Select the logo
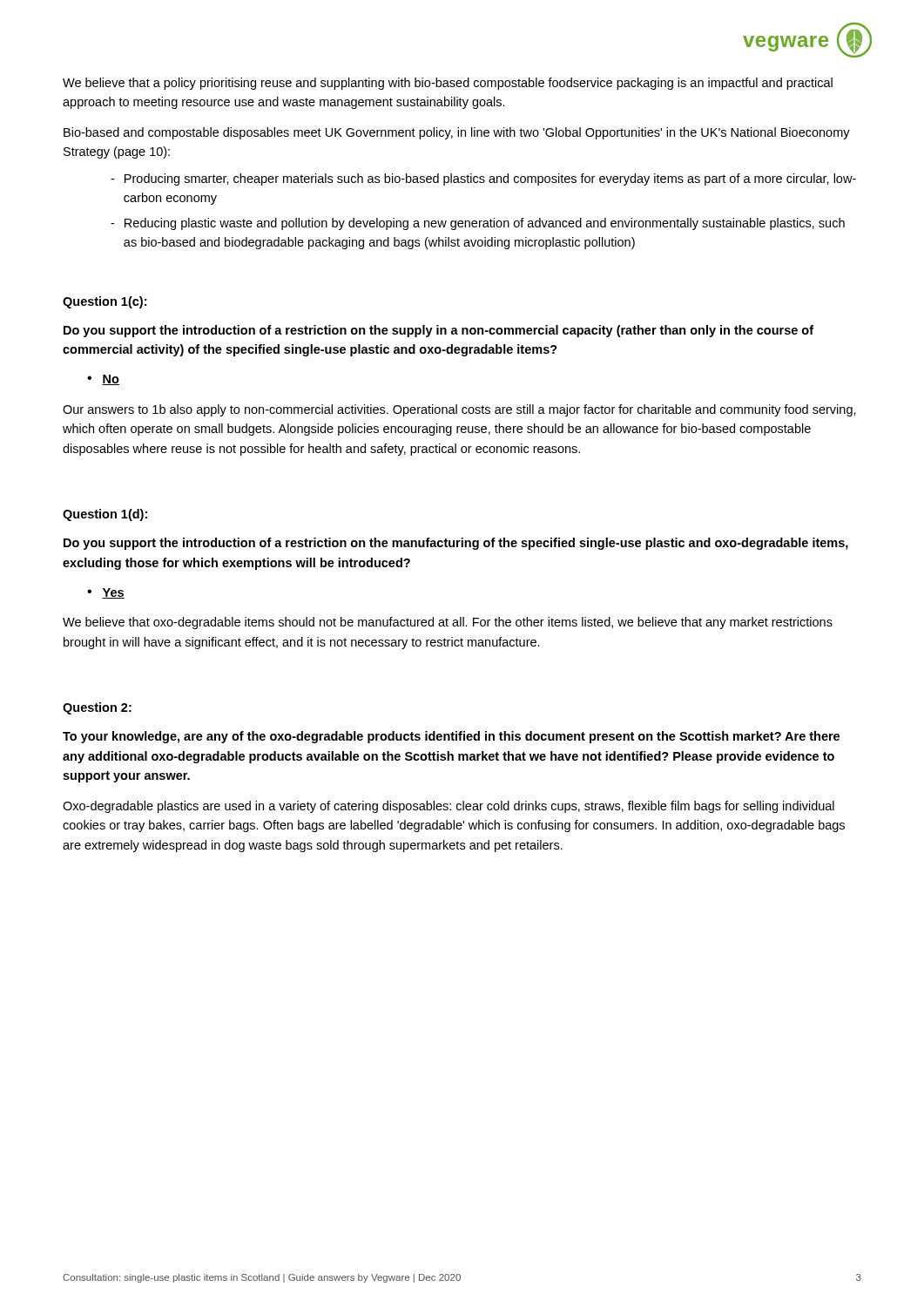The height and width of the screenshot is (1307, 924). pyautogui.click(x=807, y=40)
